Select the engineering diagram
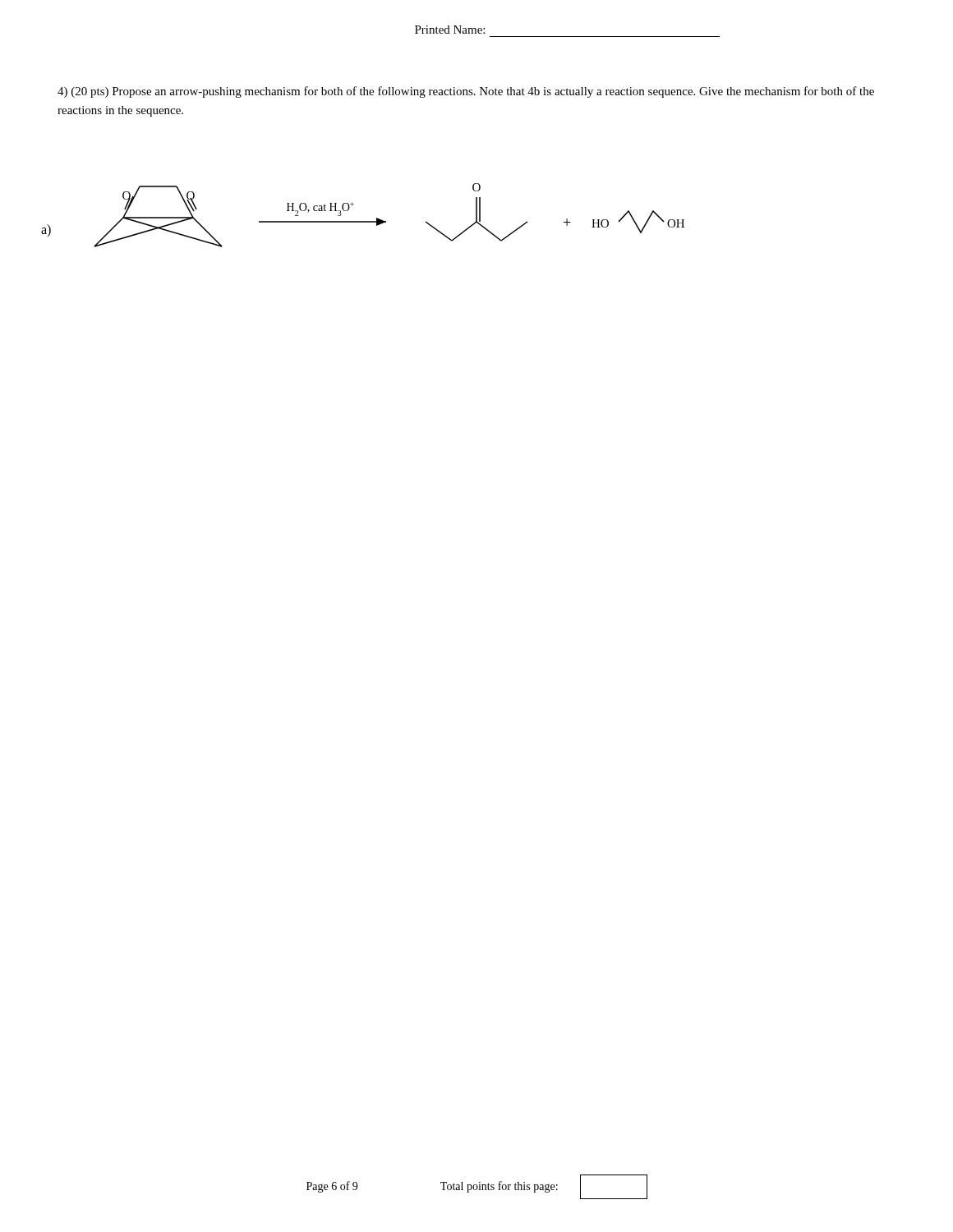Viewport: 953px width, 1232px height. tap(476, 219)
